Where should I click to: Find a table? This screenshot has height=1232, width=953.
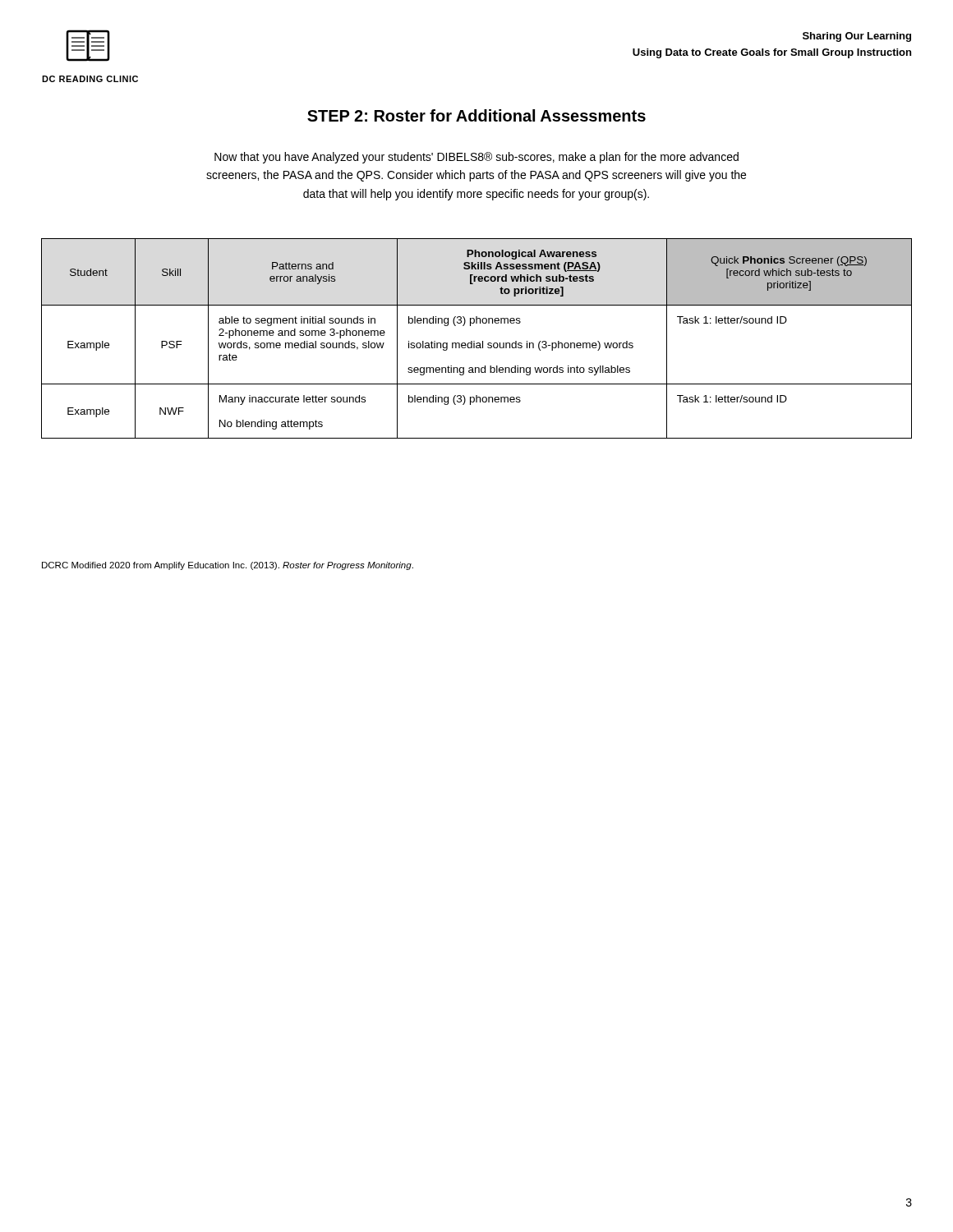476,338
